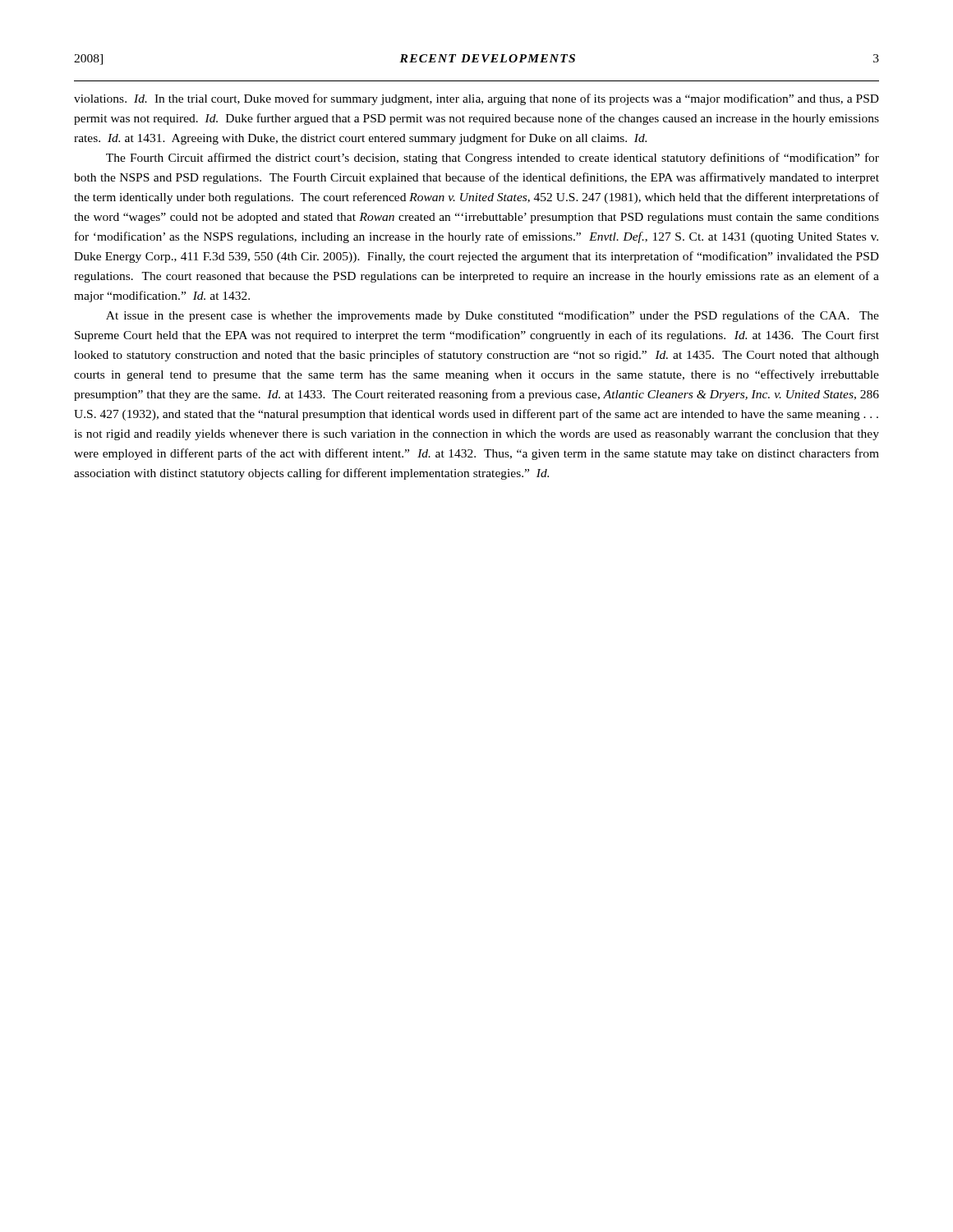Click on the text starting "The Fourth Circuit affirmed the district court’s decision,"
The height and width of the screenshot is (1232, 953).
(476, 227)
